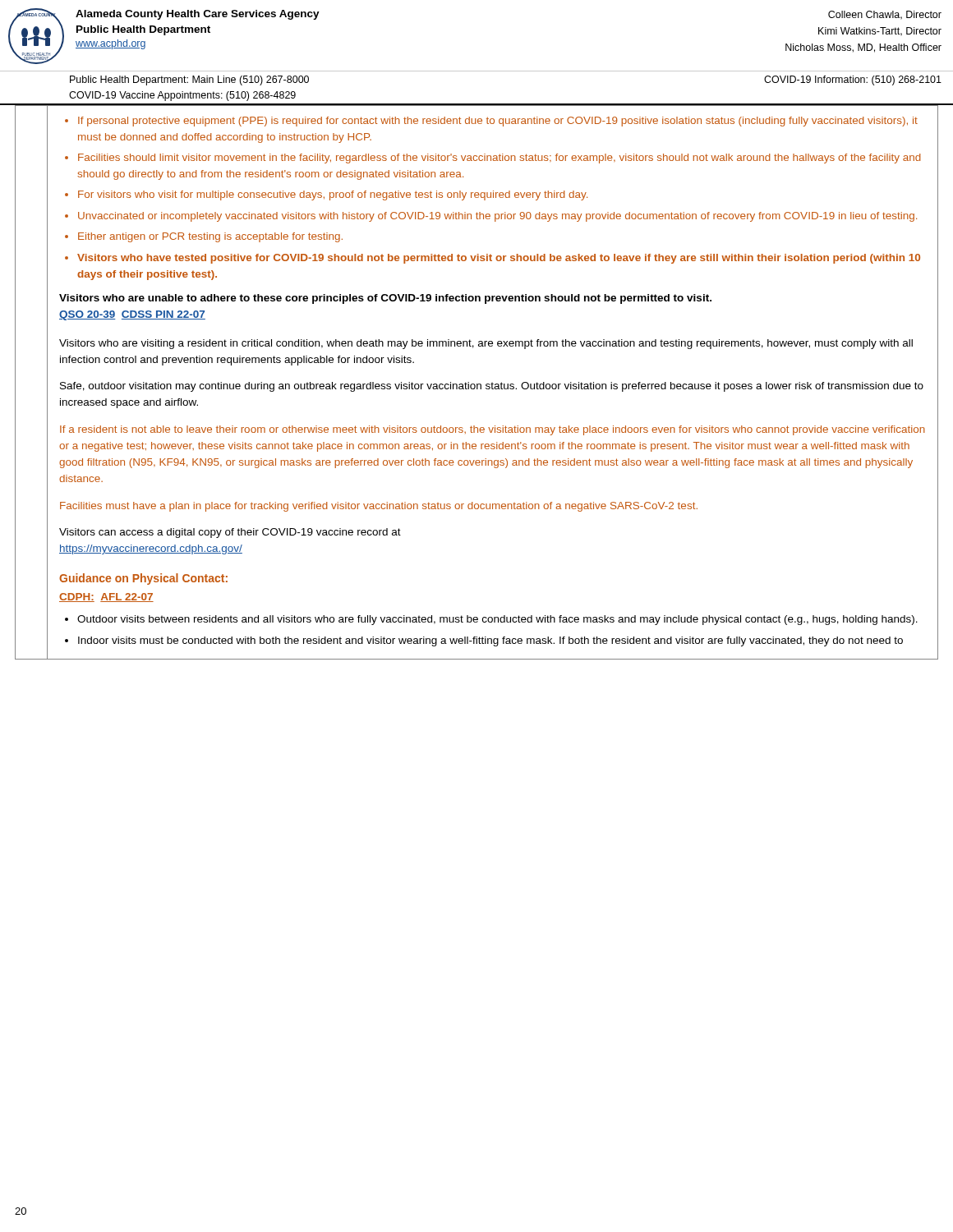
Task: Click the passage that begins "Indoor visits must be conducted"
Action: pos(490,640)
